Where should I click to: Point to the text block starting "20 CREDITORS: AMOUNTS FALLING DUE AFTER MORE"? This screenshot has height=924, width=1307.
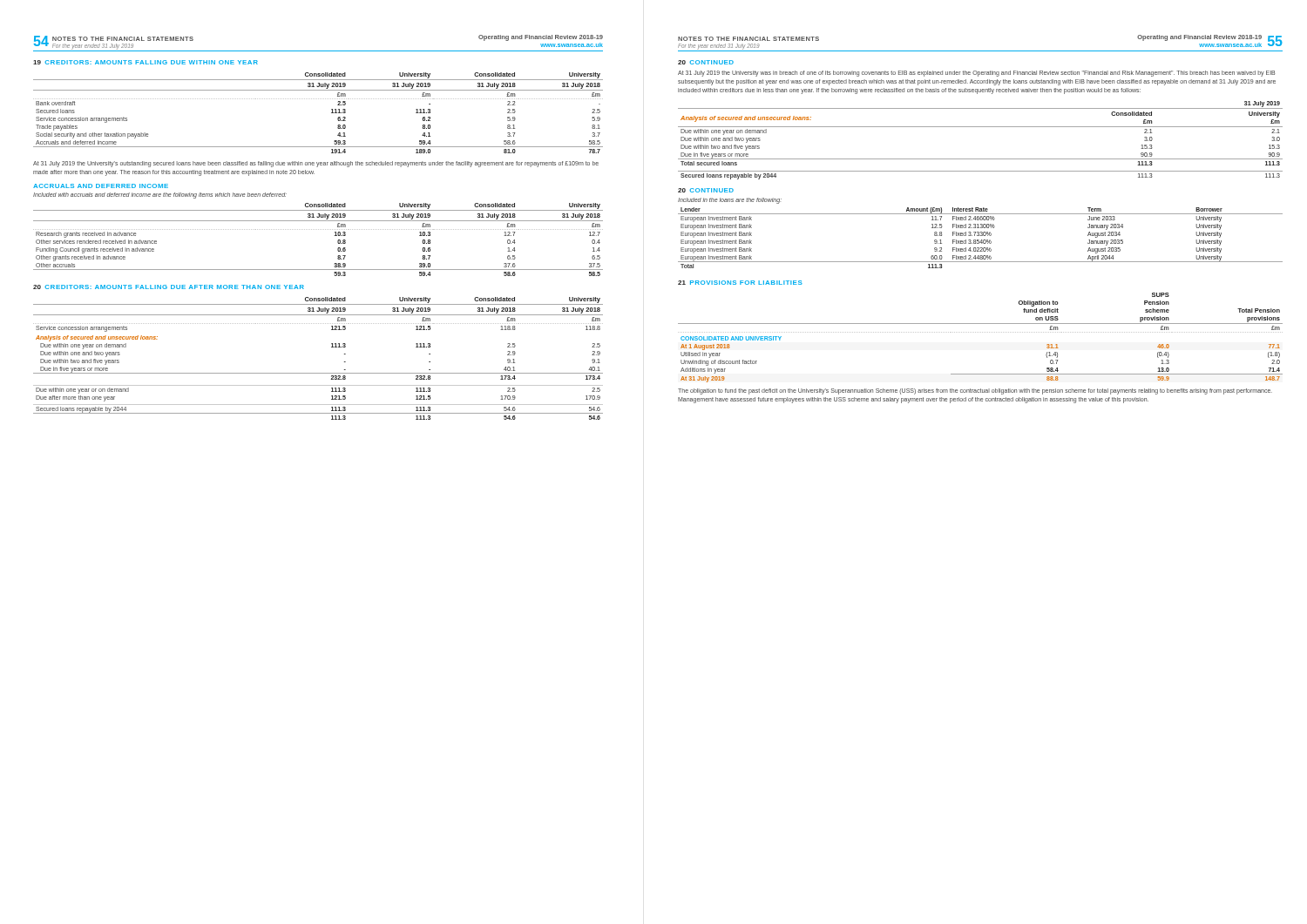pyautogui.click(x=169, y=287)
